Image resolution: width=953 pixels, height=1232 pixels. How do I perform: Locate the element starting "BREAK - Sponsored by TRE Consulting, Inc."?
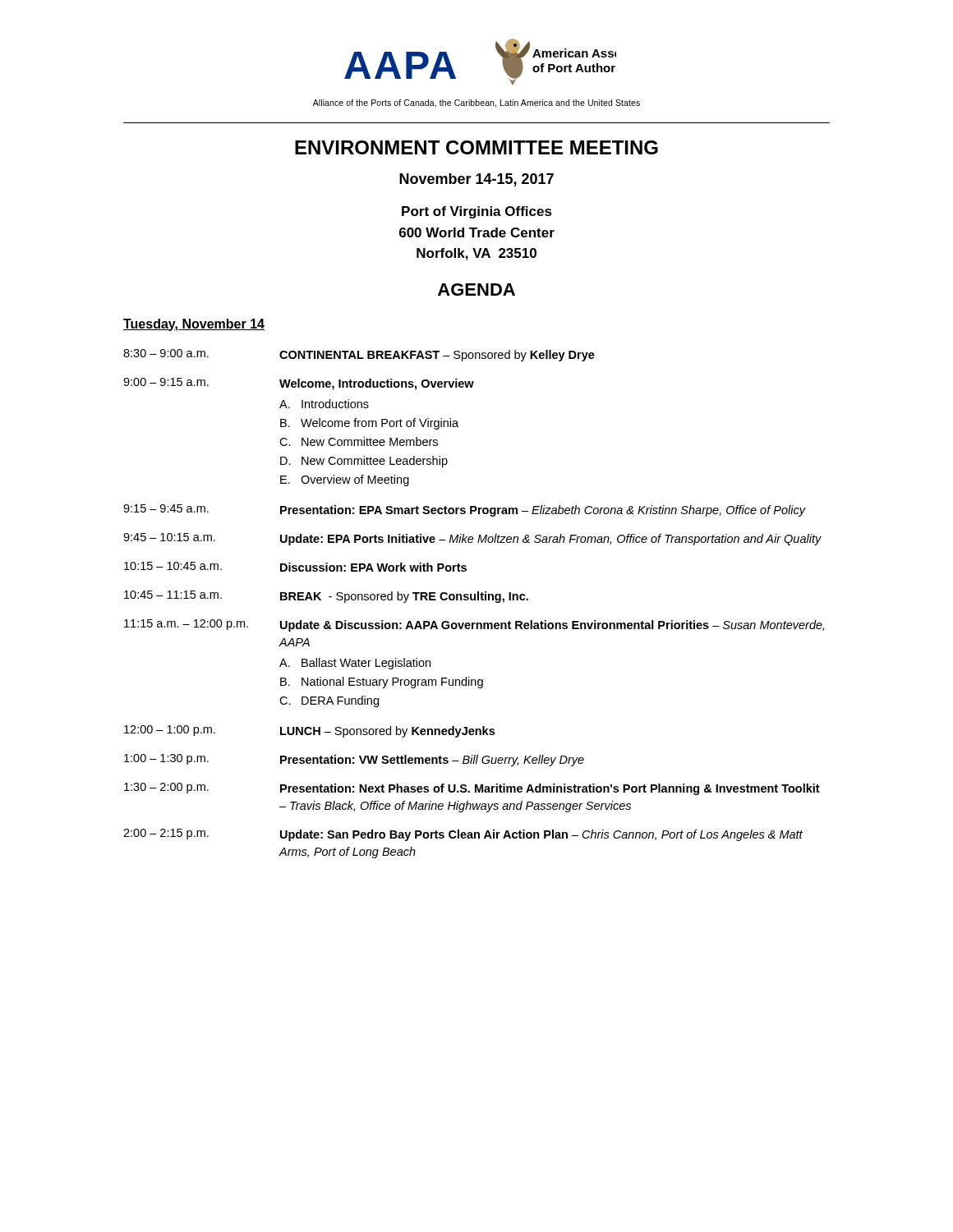pos(404,596)
